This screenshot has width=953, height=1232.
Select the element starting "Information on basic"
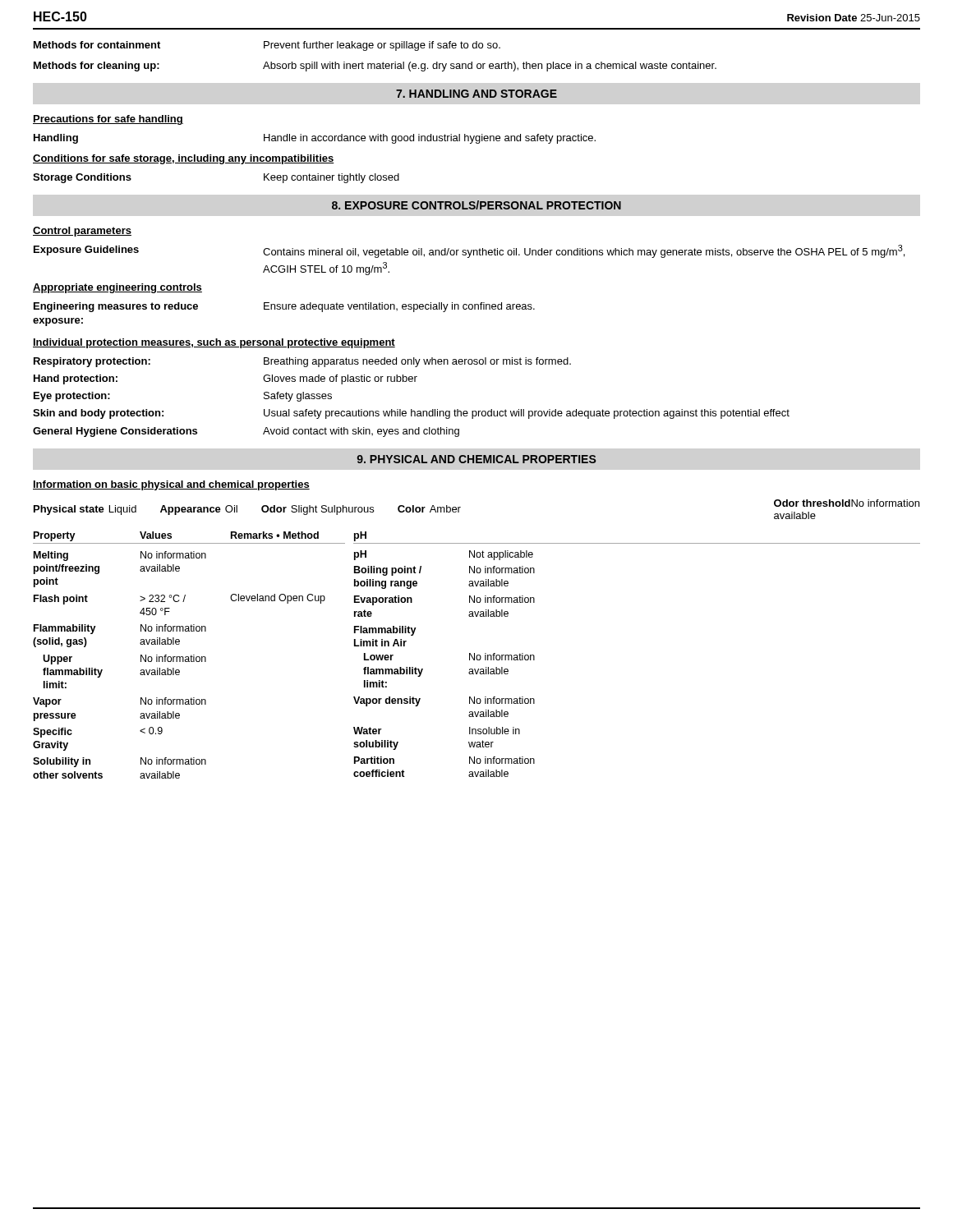point(171,485)
